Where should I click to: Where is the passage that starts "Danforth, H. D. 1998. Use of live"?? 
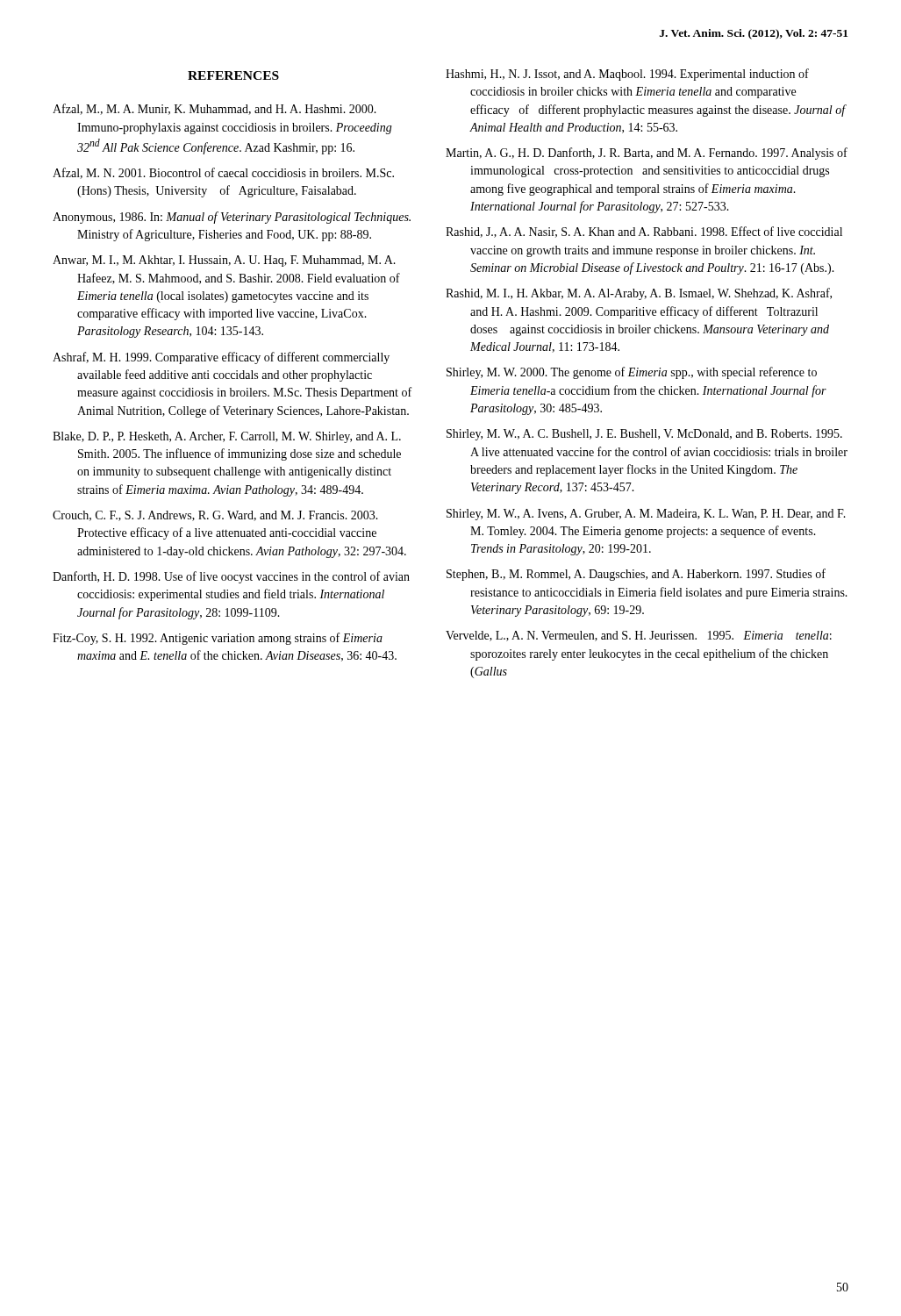(x=231, y=595)
